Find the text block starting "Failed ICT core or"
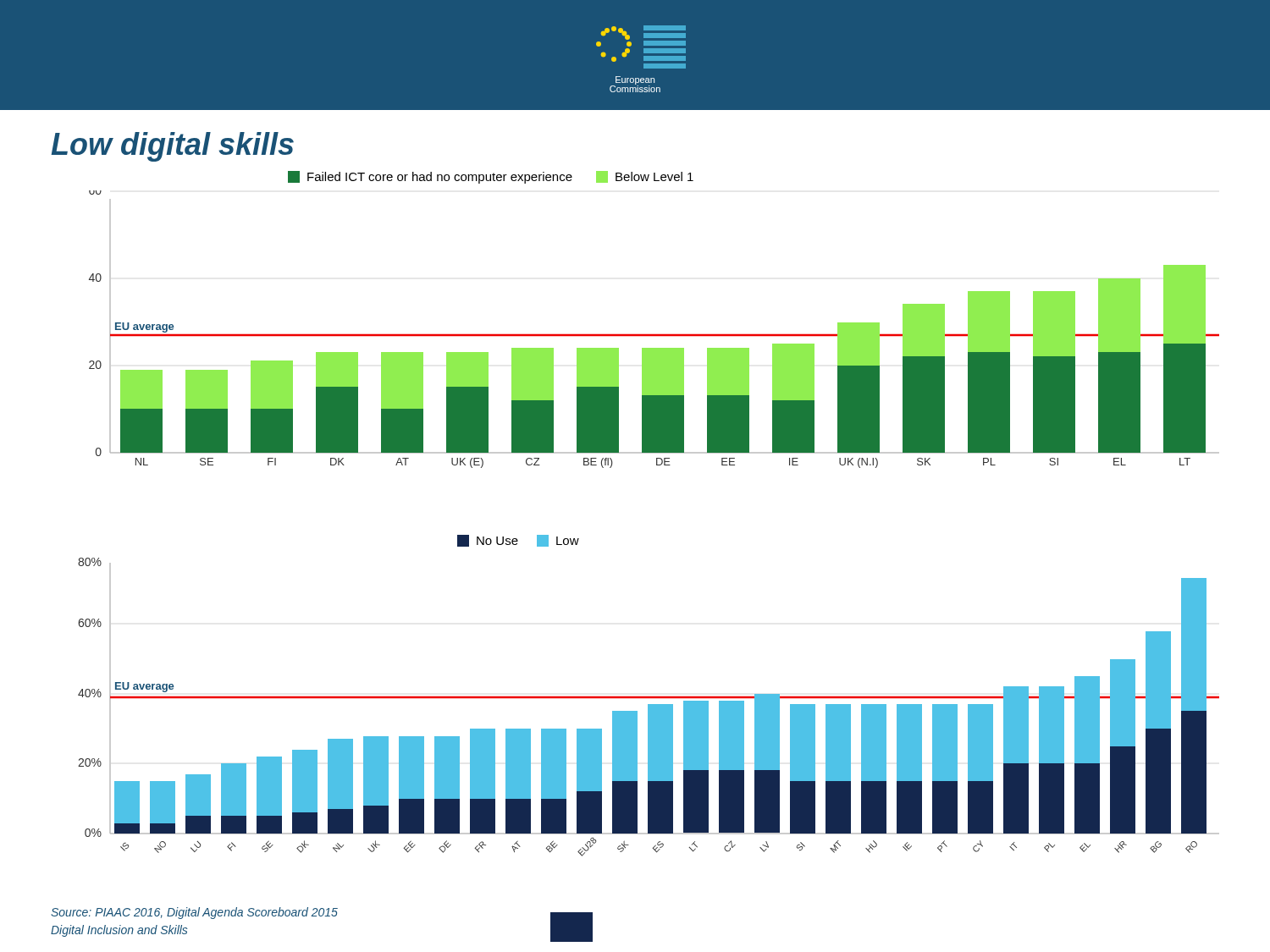This screenshot has width=1270, height=952. pyautogui.click(x=491, y=176)
